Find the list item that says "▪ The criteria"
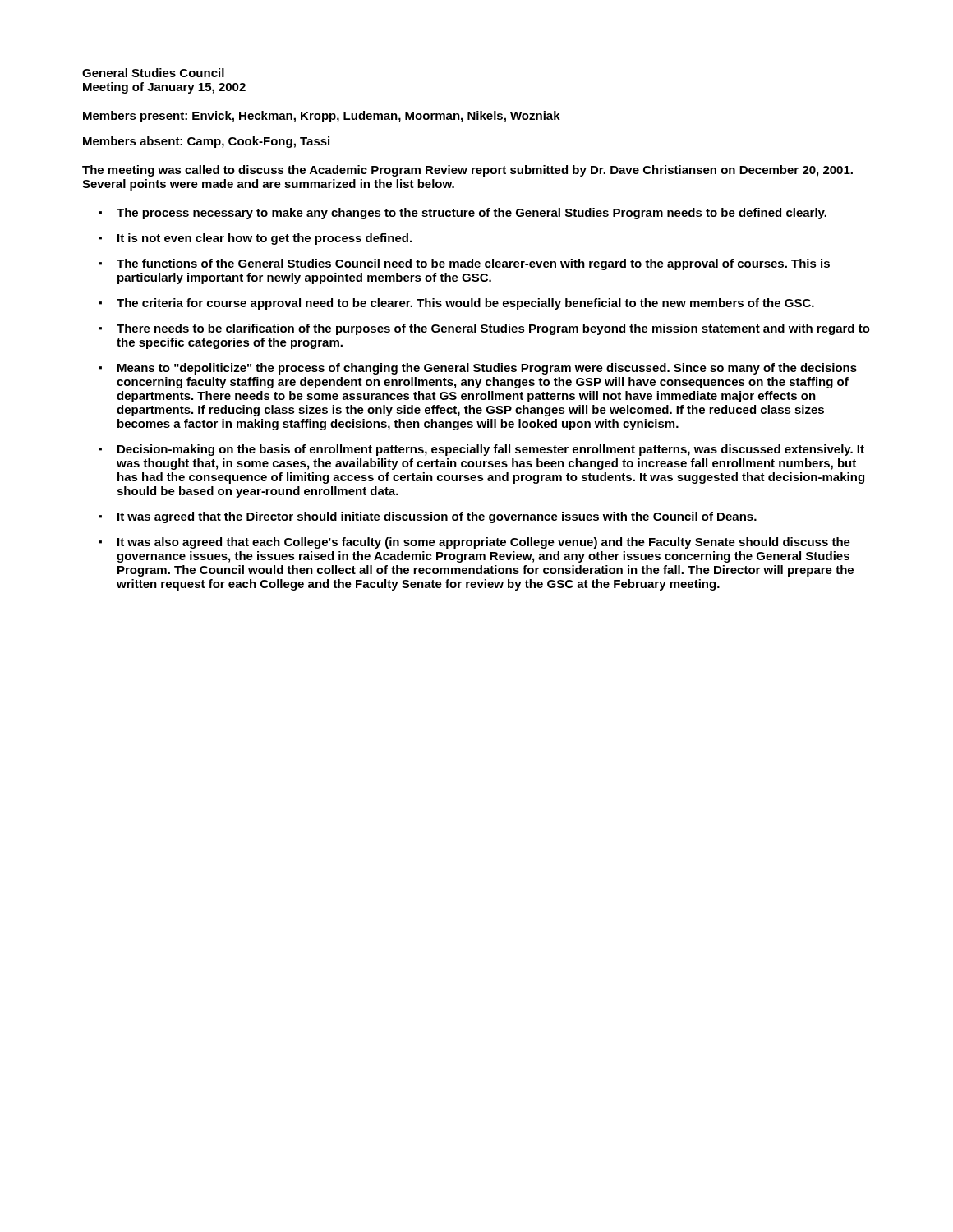 [485, 303]
